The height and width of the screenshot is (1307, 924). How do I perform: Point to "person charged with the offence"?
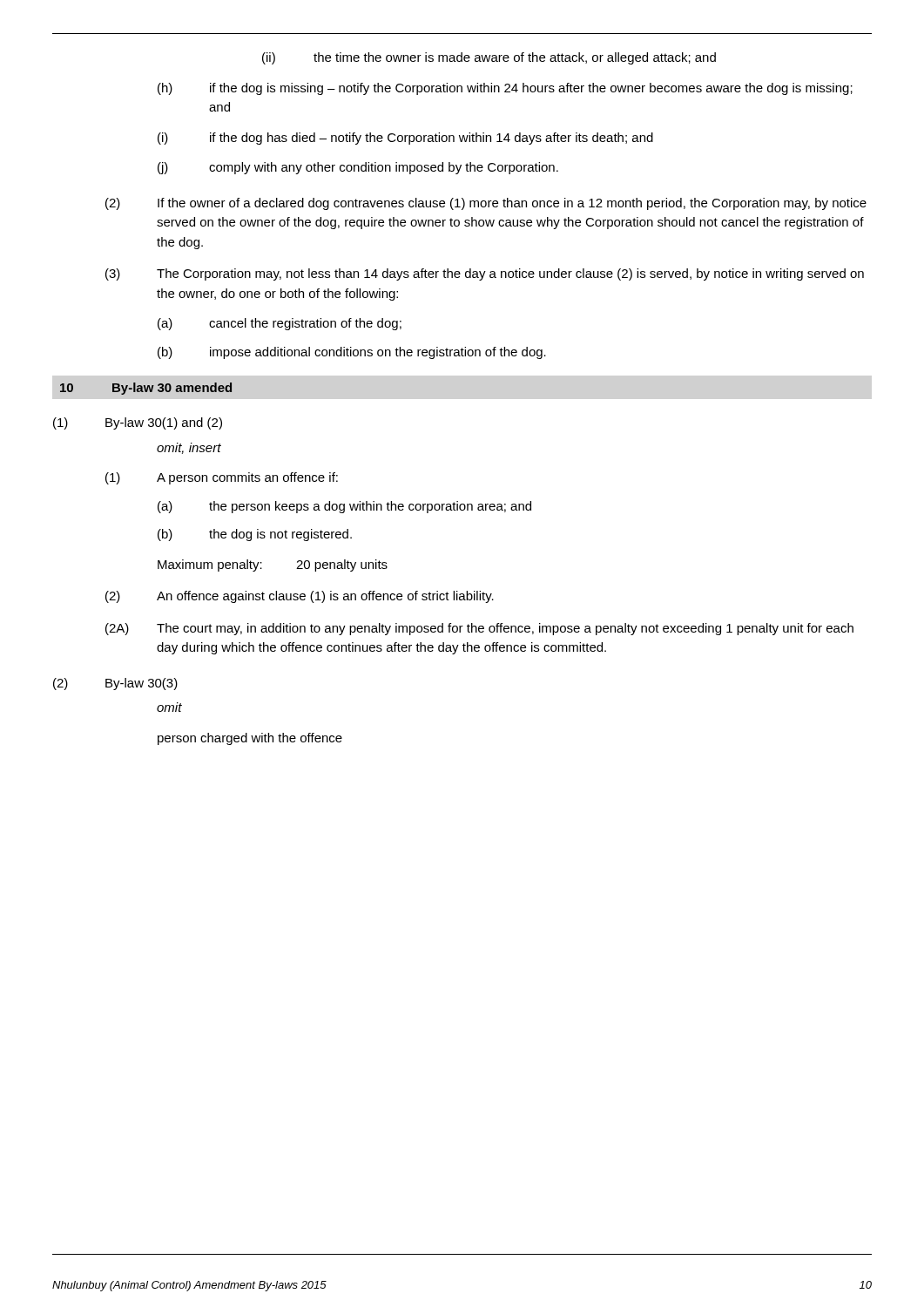click(x=250, y=737)
